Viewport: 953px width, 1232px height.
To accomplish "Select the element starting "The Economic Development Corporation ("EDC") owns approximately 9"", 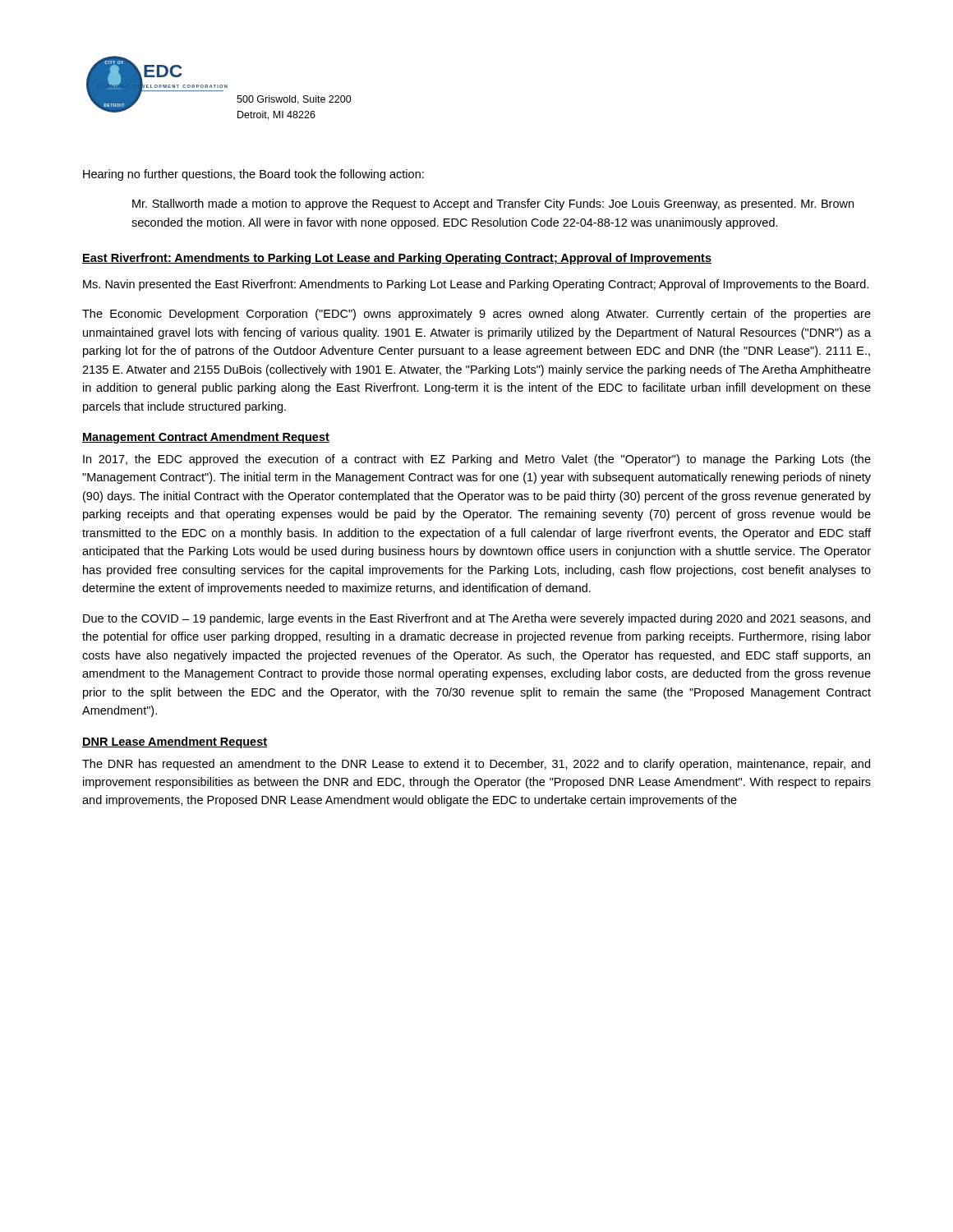I will coord(476,360).
